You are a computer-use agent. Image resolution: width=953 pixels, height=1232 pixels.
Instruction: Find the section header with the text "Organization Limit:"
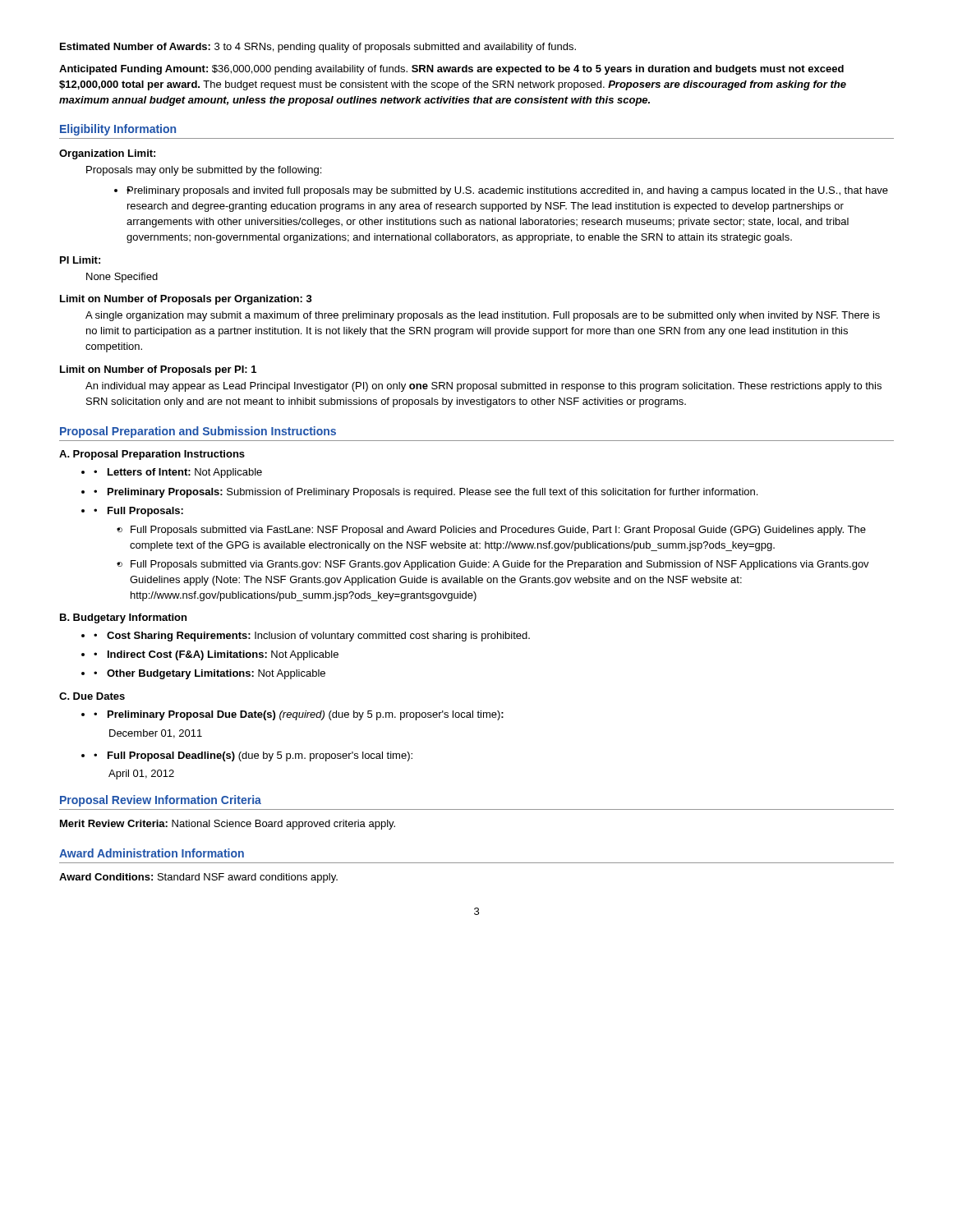(x=108, y=154)
